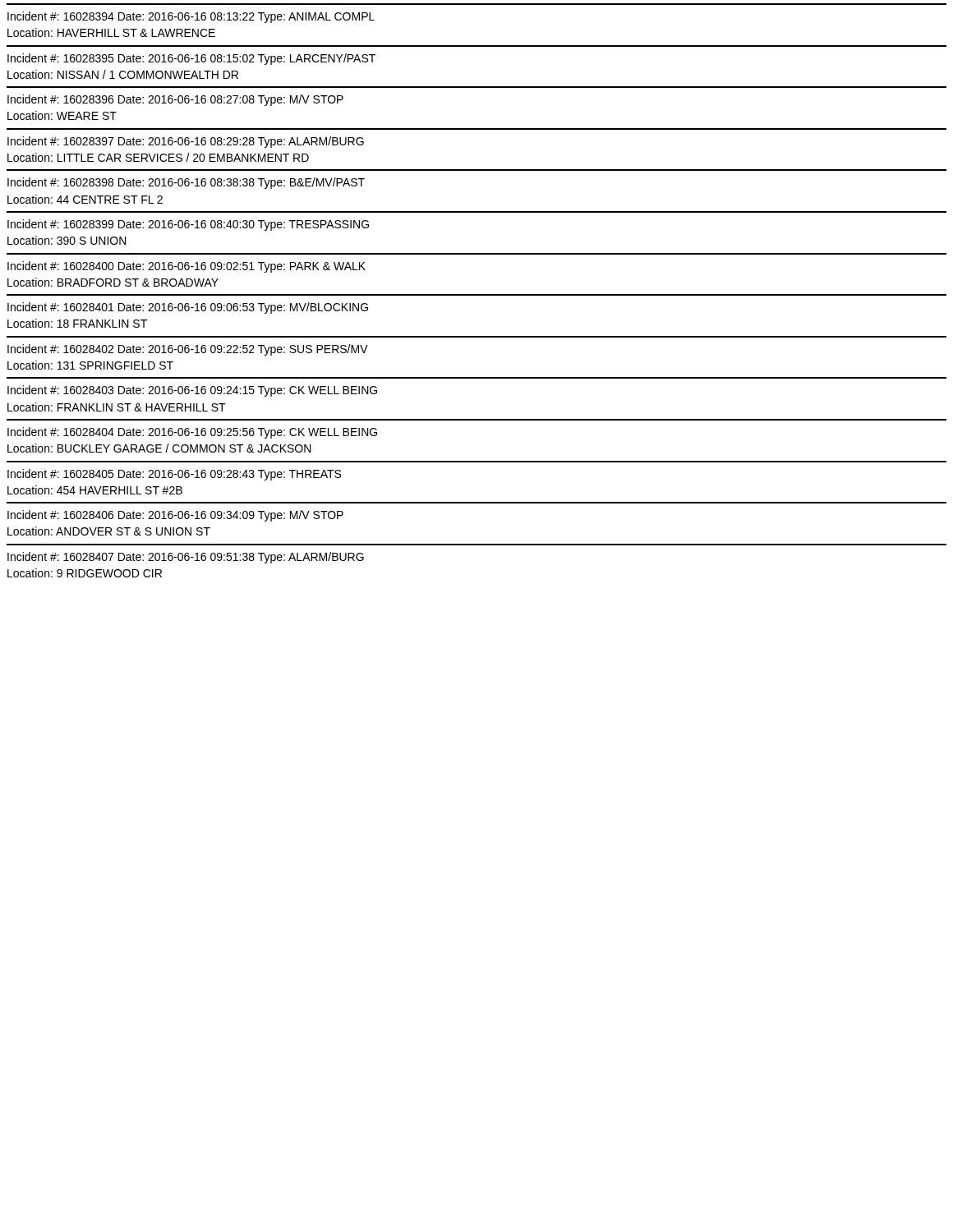
Task: Click on the list item with the text "Incident #: 16028401 Date: 2016-06-16"
Action: [188, 308]
